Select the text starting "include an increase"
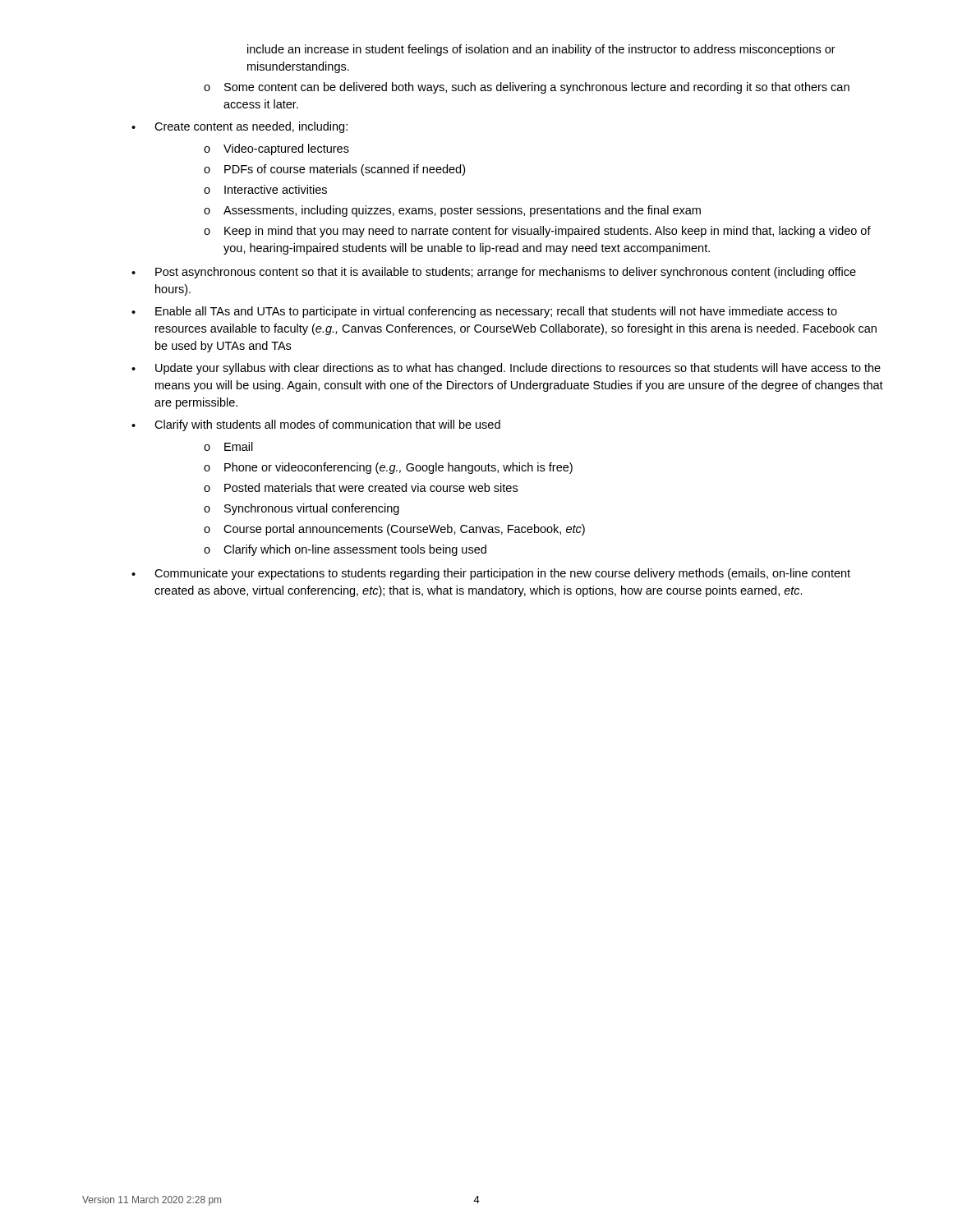The height and width of the screenshot is (1232, 953). (x=541, y=58)
